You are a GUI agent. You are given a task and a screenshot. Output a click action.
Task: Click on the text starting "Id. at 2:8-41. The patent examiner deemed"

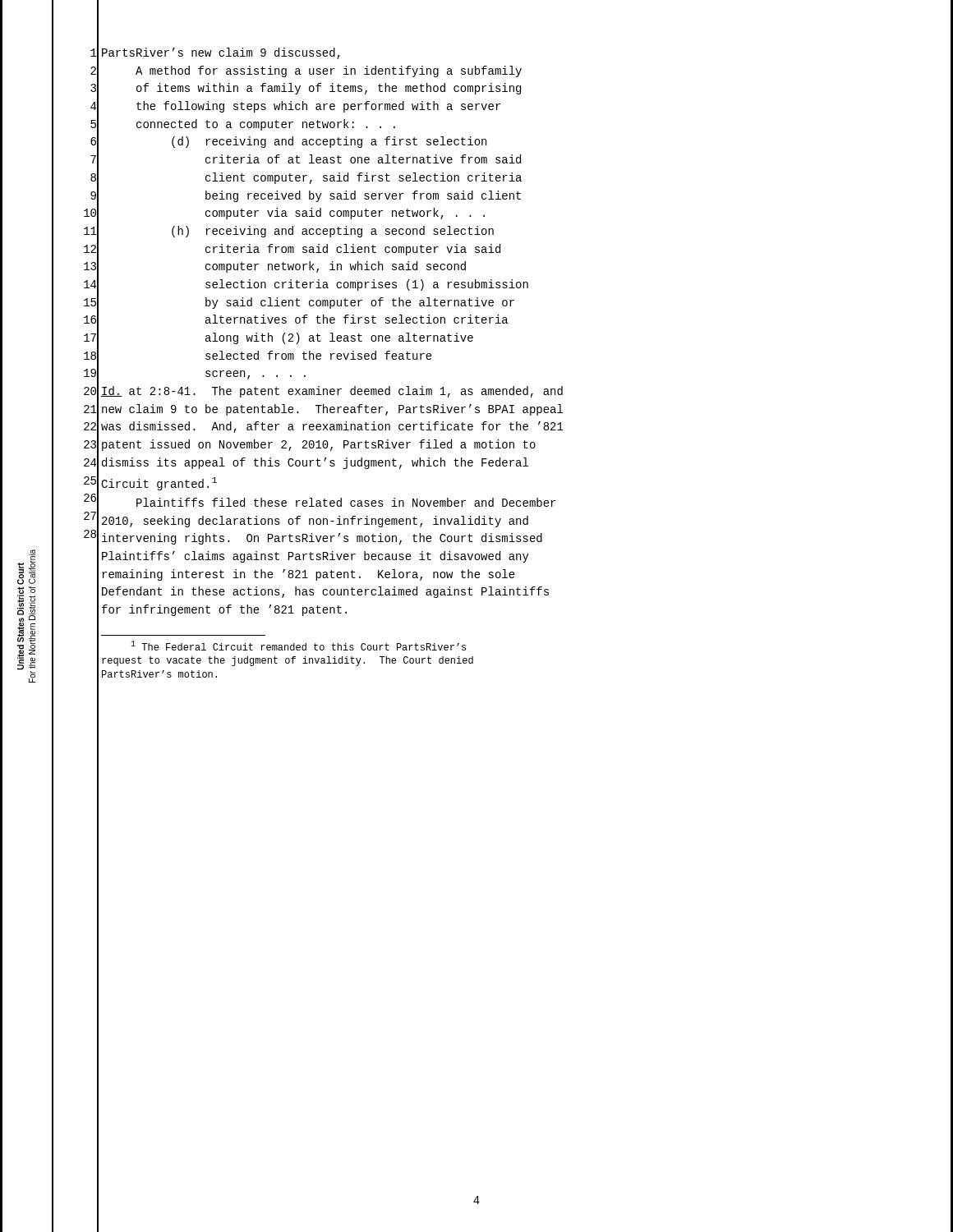pos(509,439)
